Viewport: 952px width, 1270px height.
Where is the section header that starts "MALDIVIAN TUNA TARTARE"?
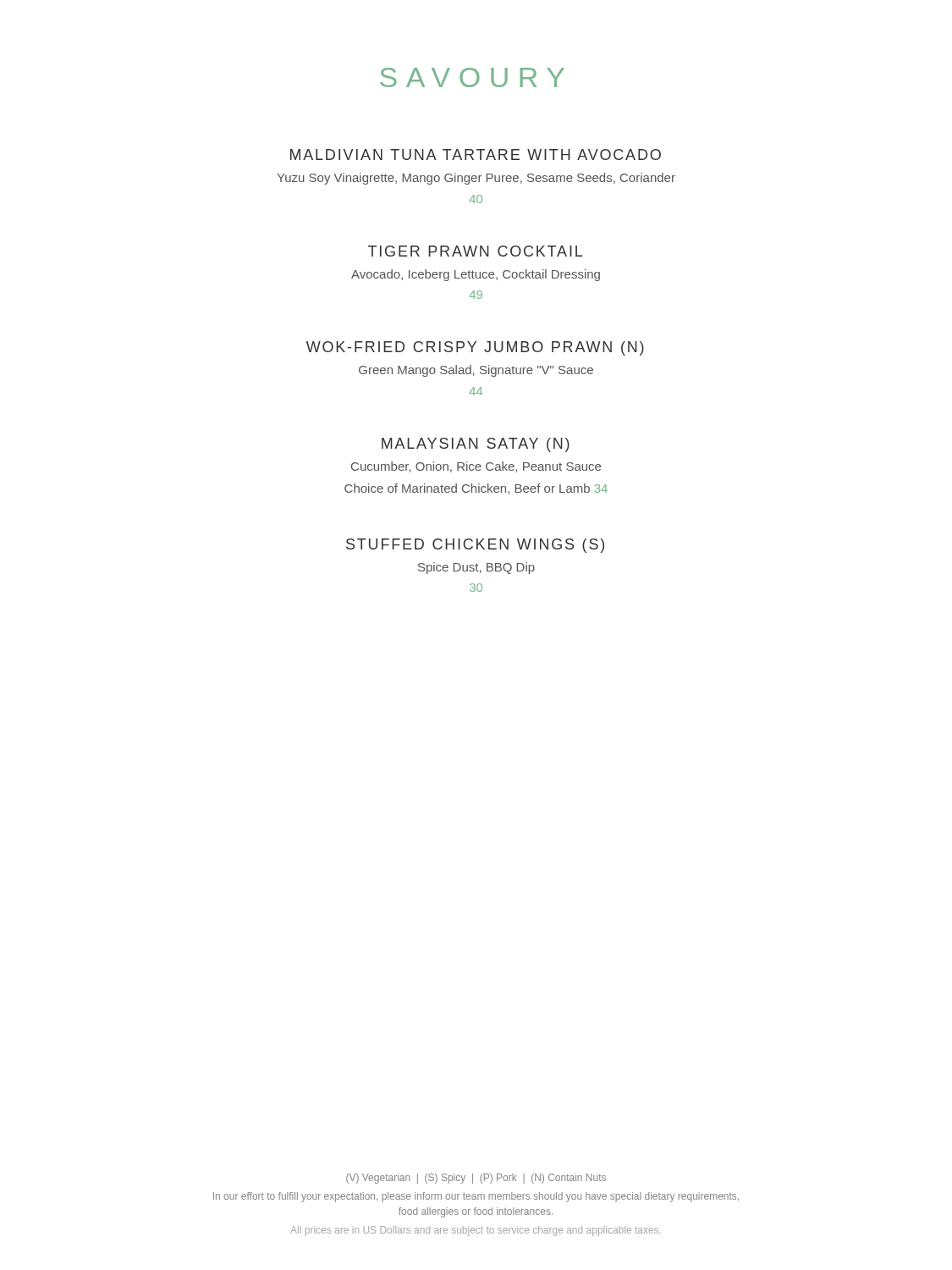coord(476,176)
